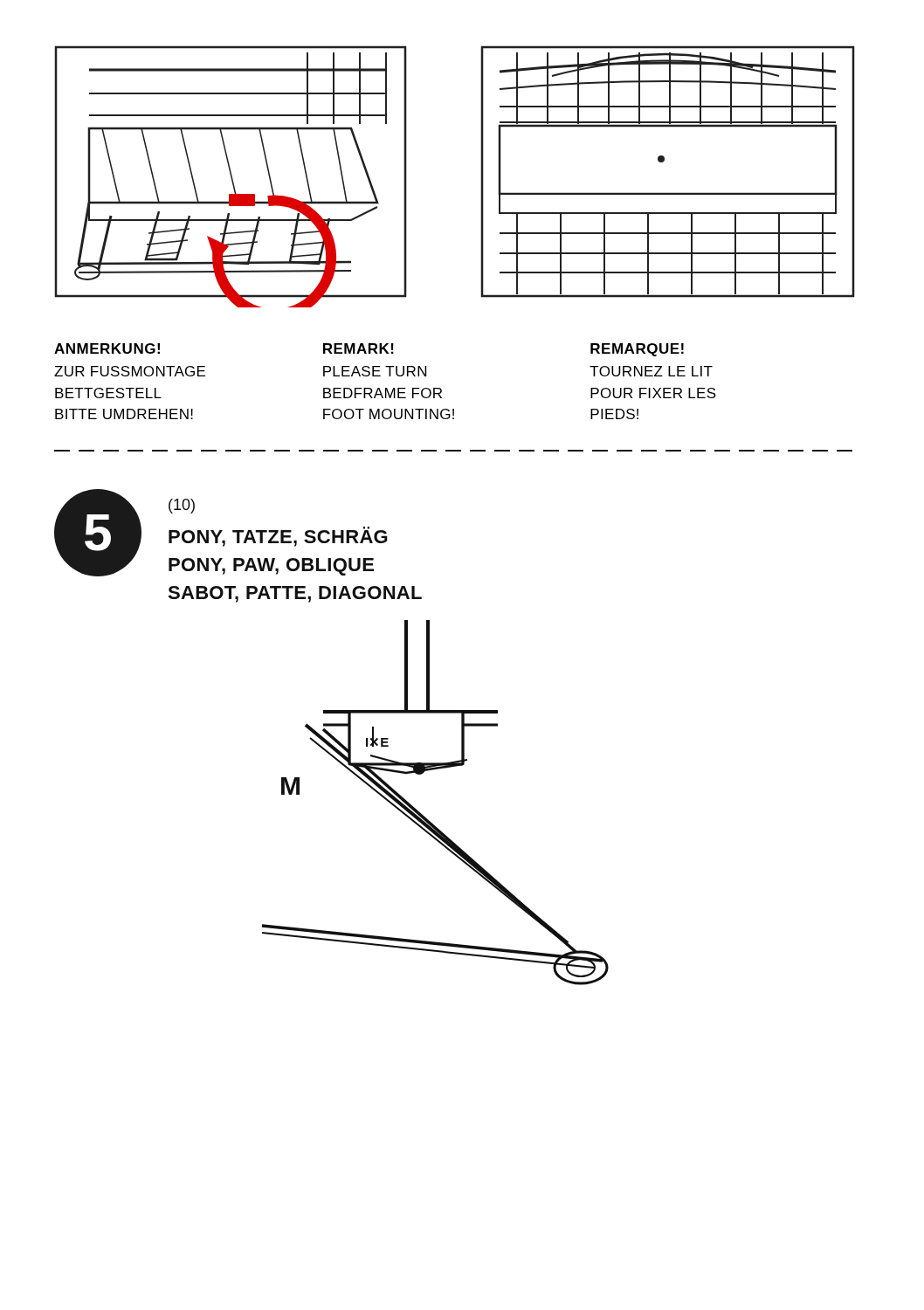
Task: Select the text that reads "REMARQUE! TOURNEZ LE LITPOUR FIXER LESPIEDS!"
Action: [724, 383]
